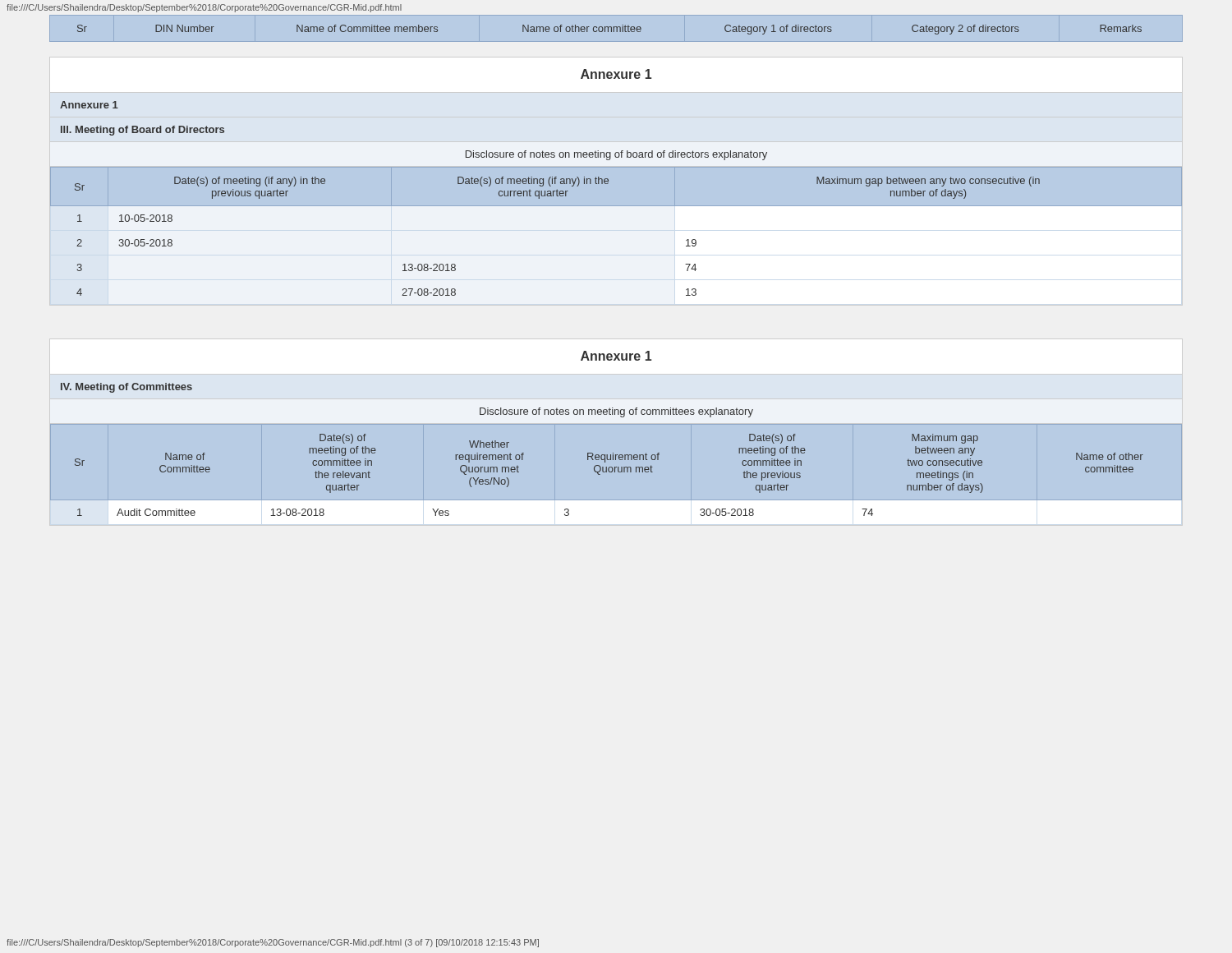Where does it say "III. Meeting of Board of Directors"?
This screenshot has height=953, width=1232.
142,129
